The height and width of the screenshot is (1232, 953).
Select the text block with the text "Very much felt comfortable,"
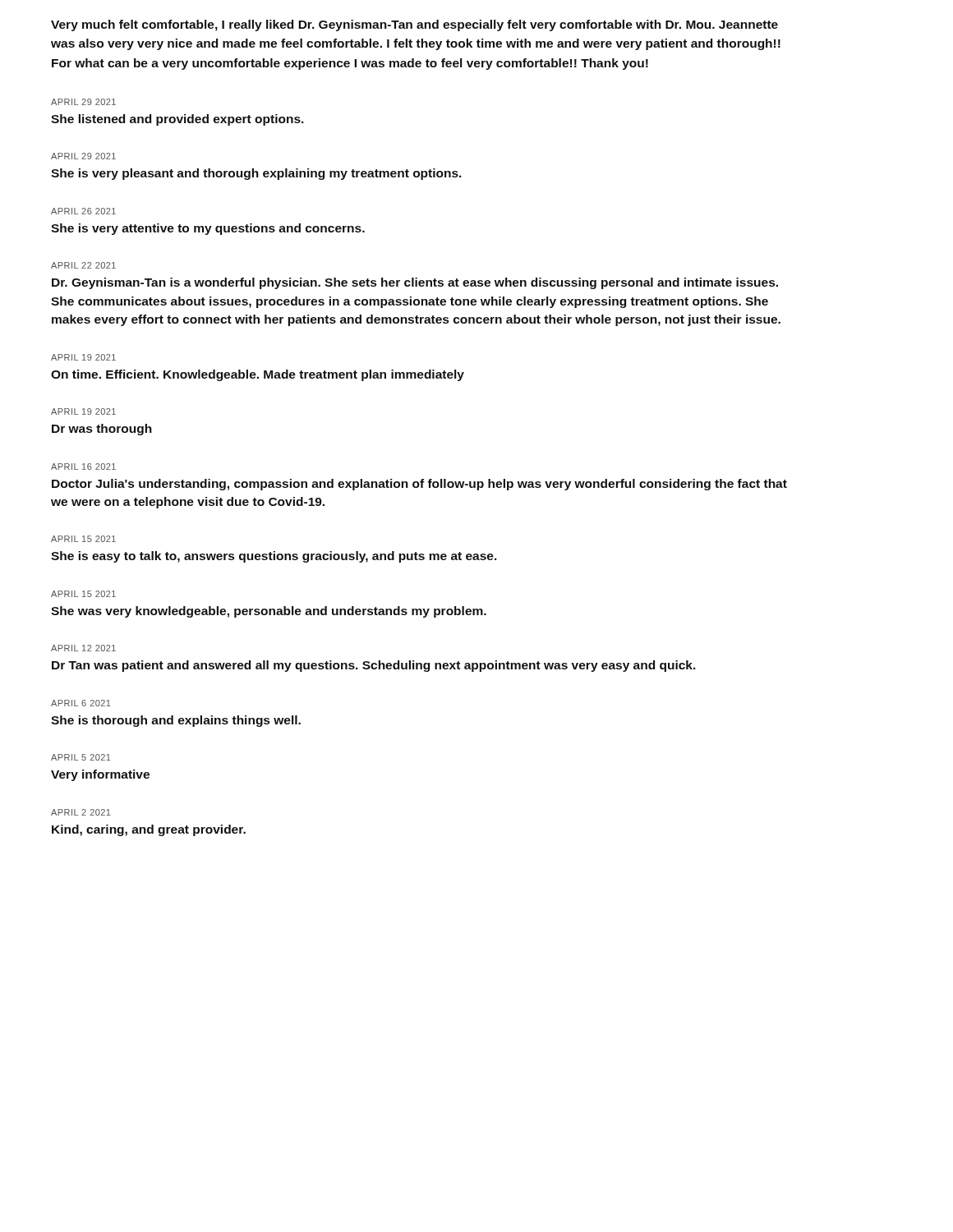point(421,43)
